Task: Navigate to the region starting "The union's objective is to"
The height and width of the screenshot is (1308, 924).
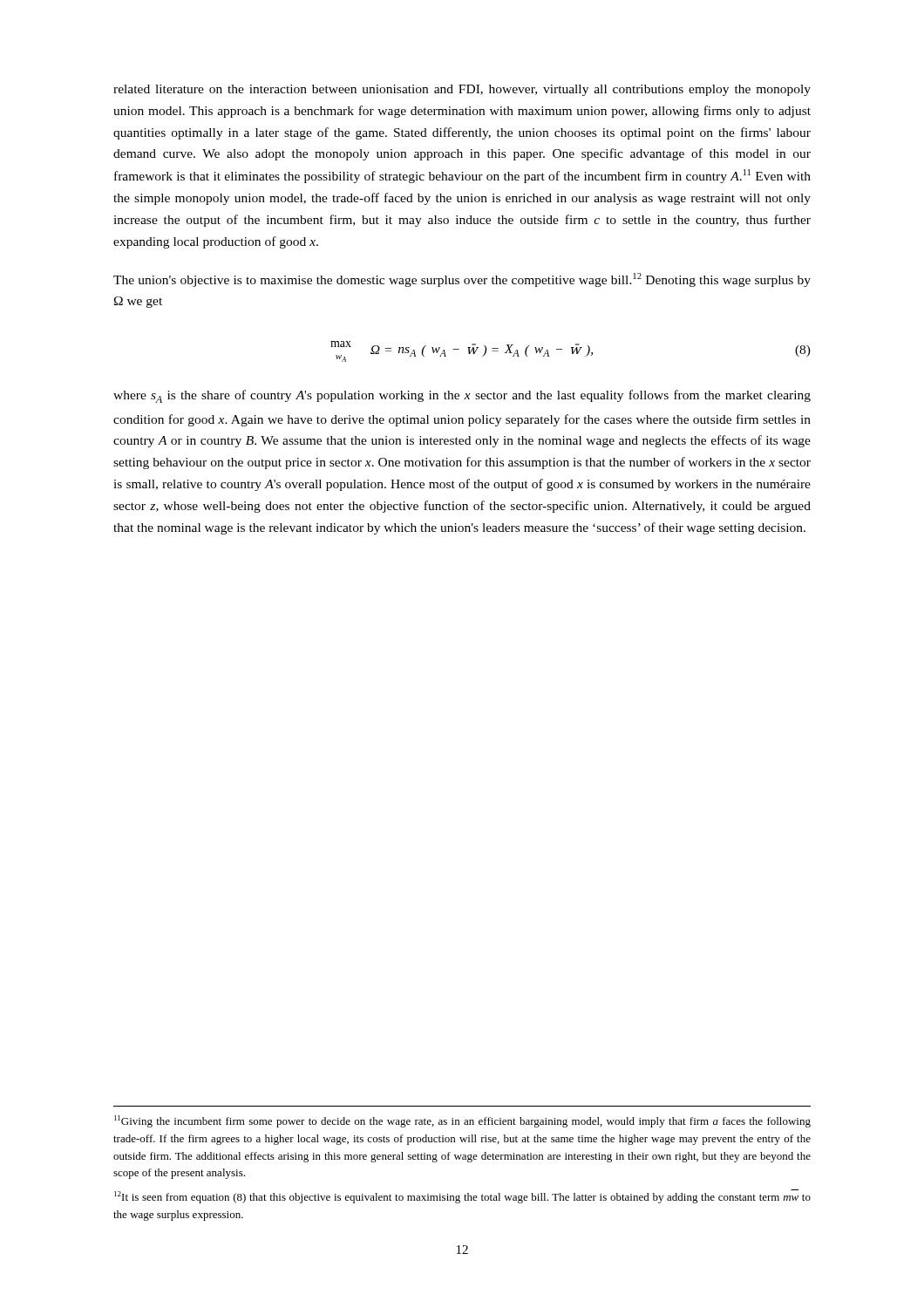Action: click(462, 289)
